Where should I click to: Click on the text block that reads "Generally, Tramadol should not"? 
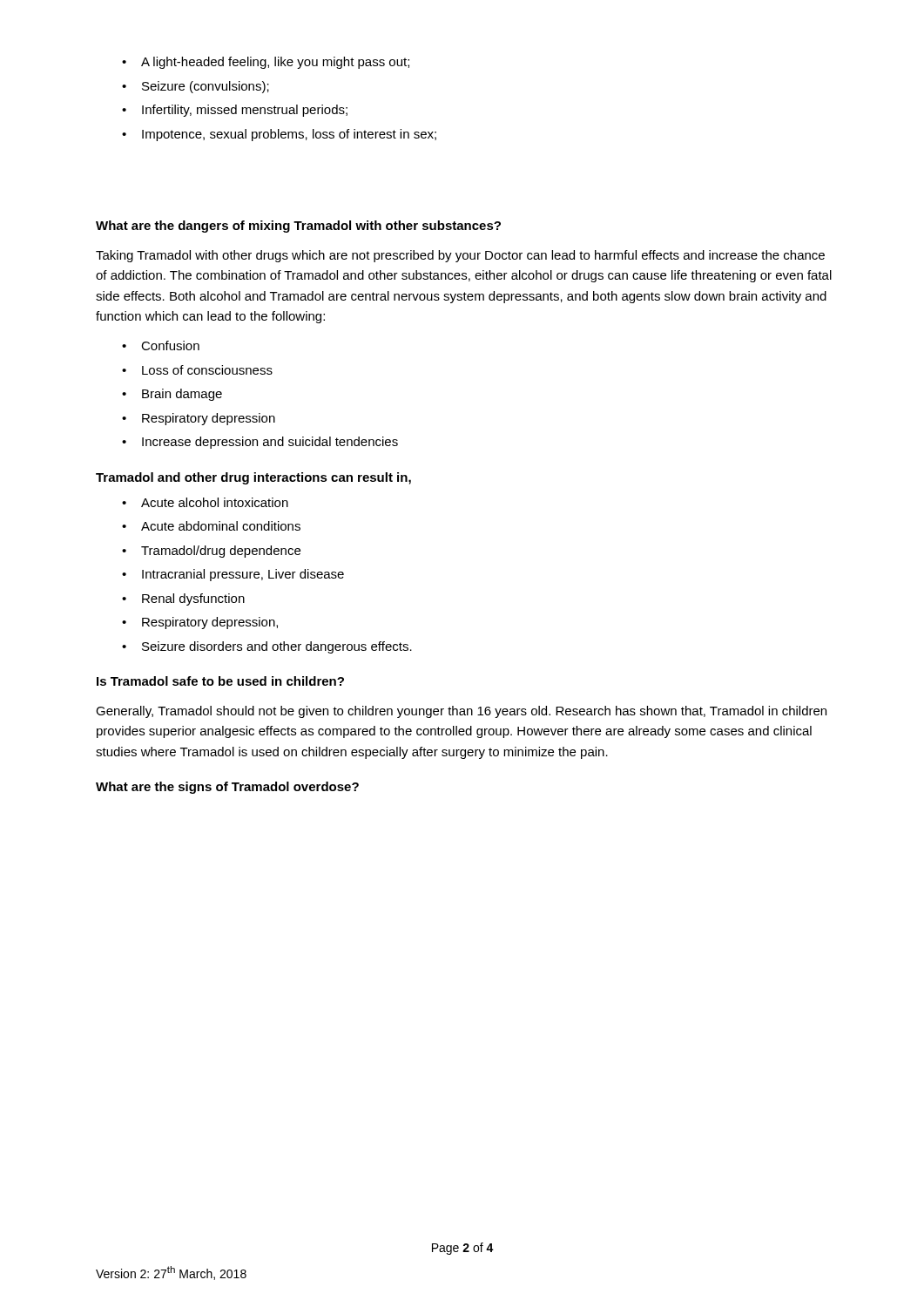pos(462,731)
